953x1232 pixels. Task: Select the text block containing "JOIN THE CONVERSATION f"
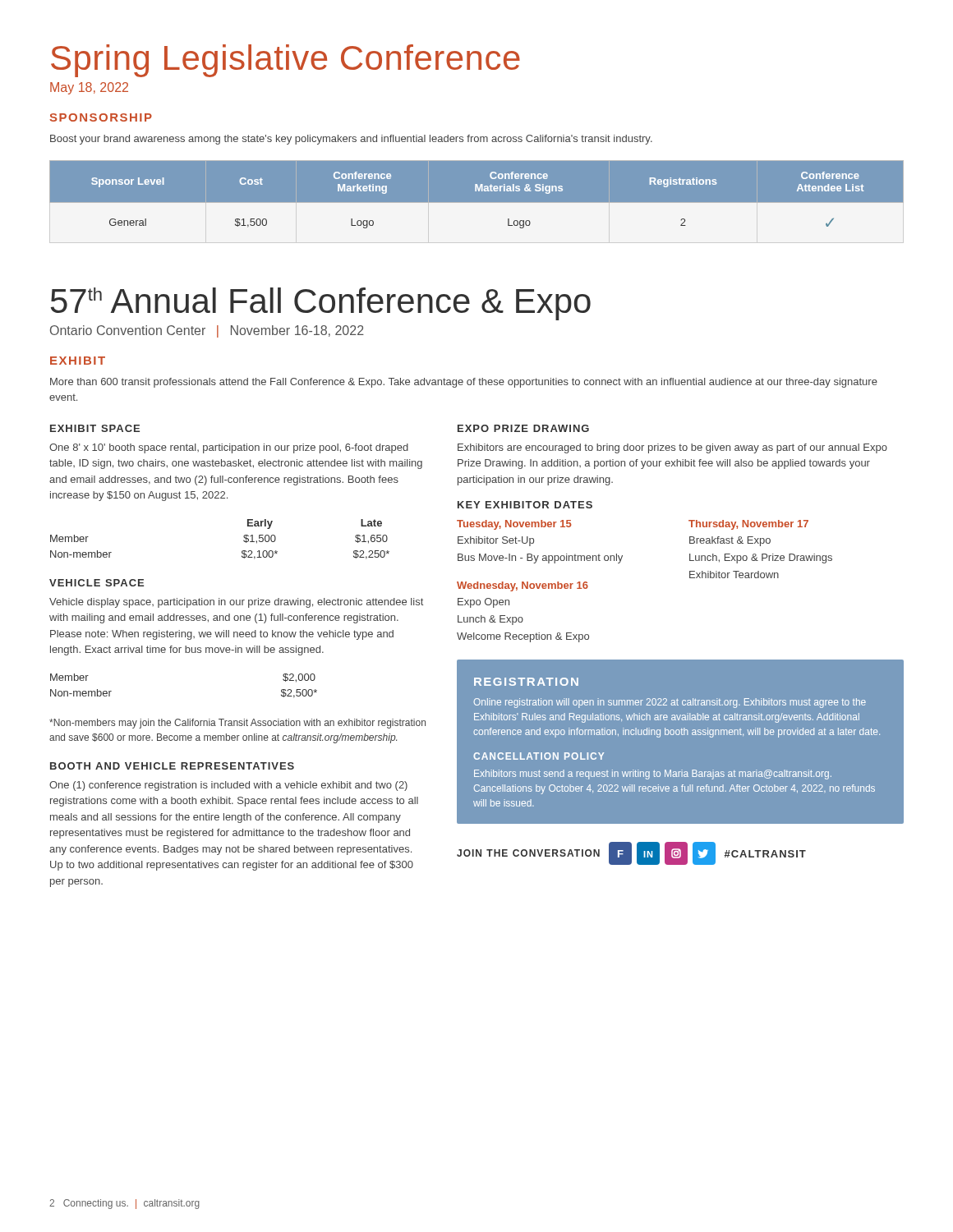click(x=680, y=854)
